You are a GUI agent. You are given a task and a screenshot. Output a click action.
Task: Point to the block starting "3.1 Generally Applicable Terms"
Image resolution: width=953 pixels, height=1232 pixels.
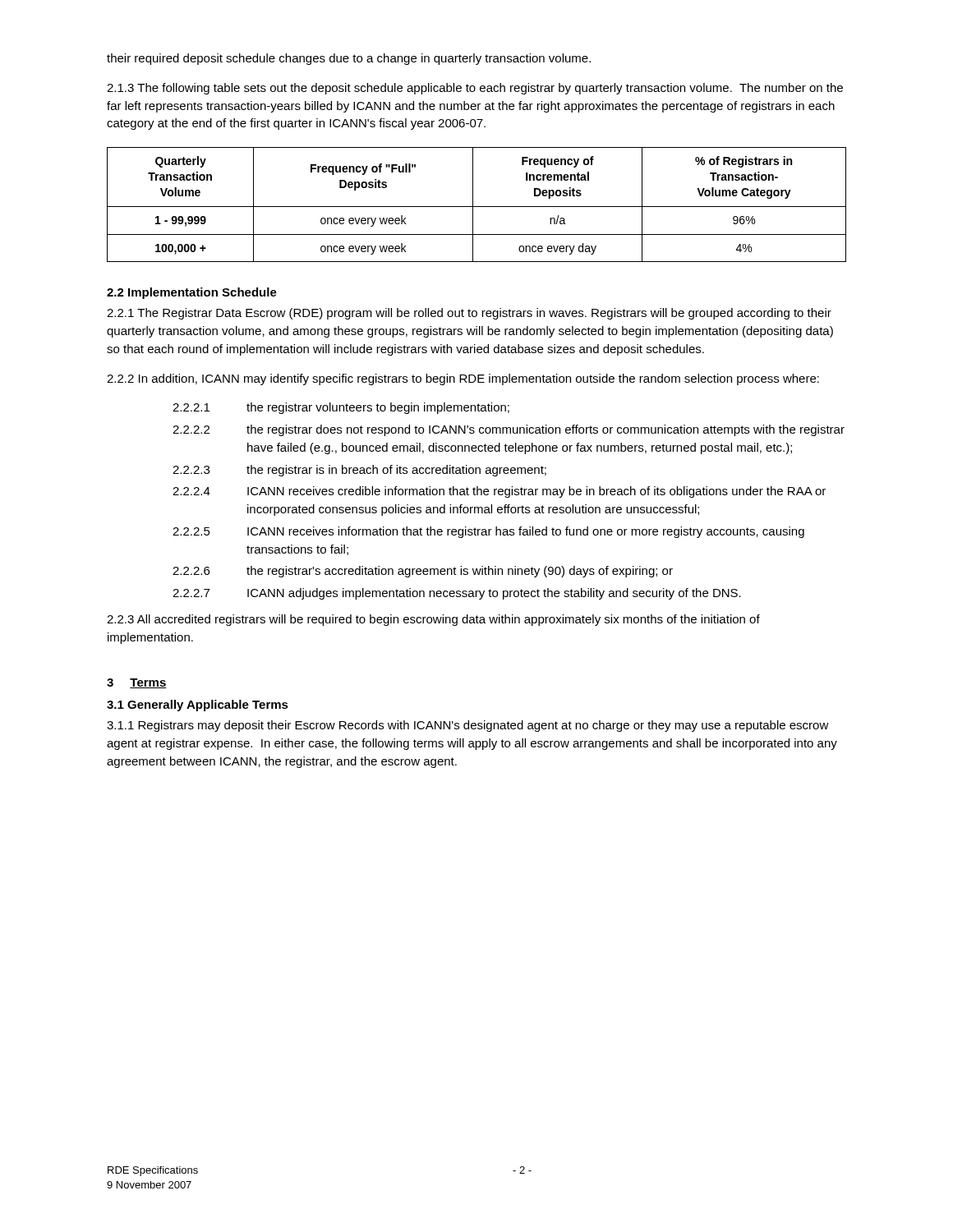click(198, 705)
